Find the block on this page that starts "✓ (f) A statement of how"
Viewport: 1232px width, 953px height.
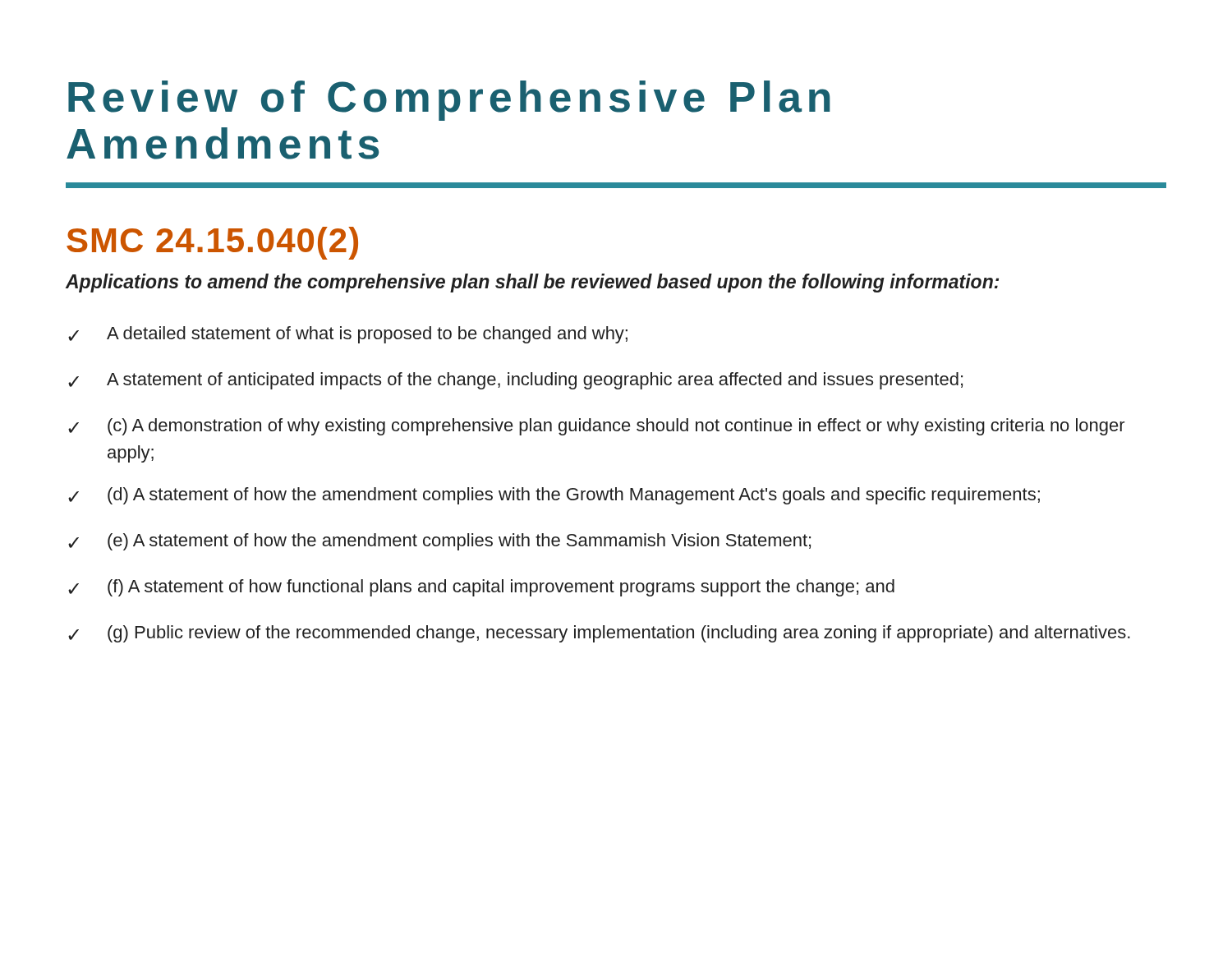[x=616, y=588]
